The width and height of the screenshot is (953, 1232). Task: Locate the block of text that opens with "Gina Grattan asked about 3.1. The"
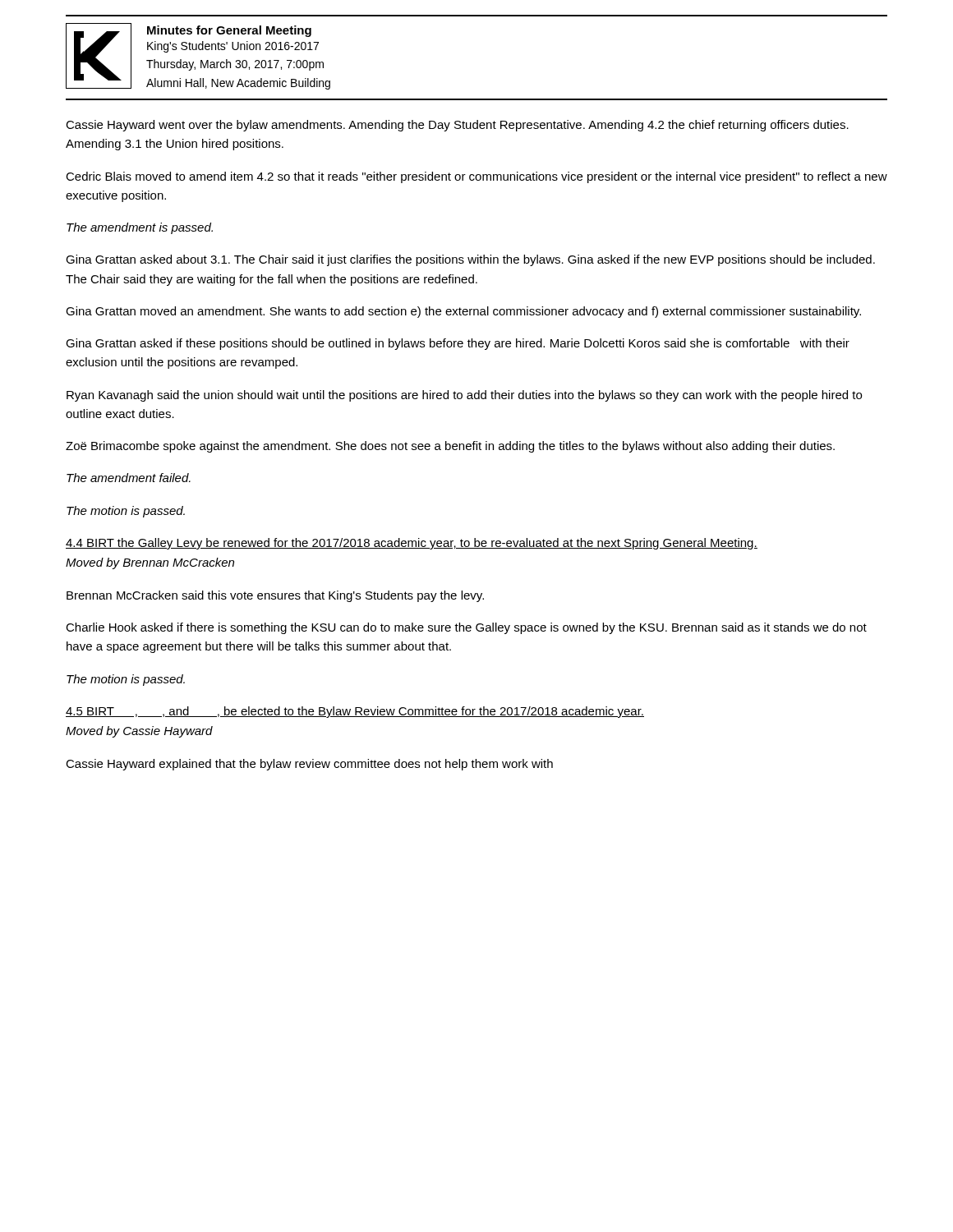click(x=471, y=269)
